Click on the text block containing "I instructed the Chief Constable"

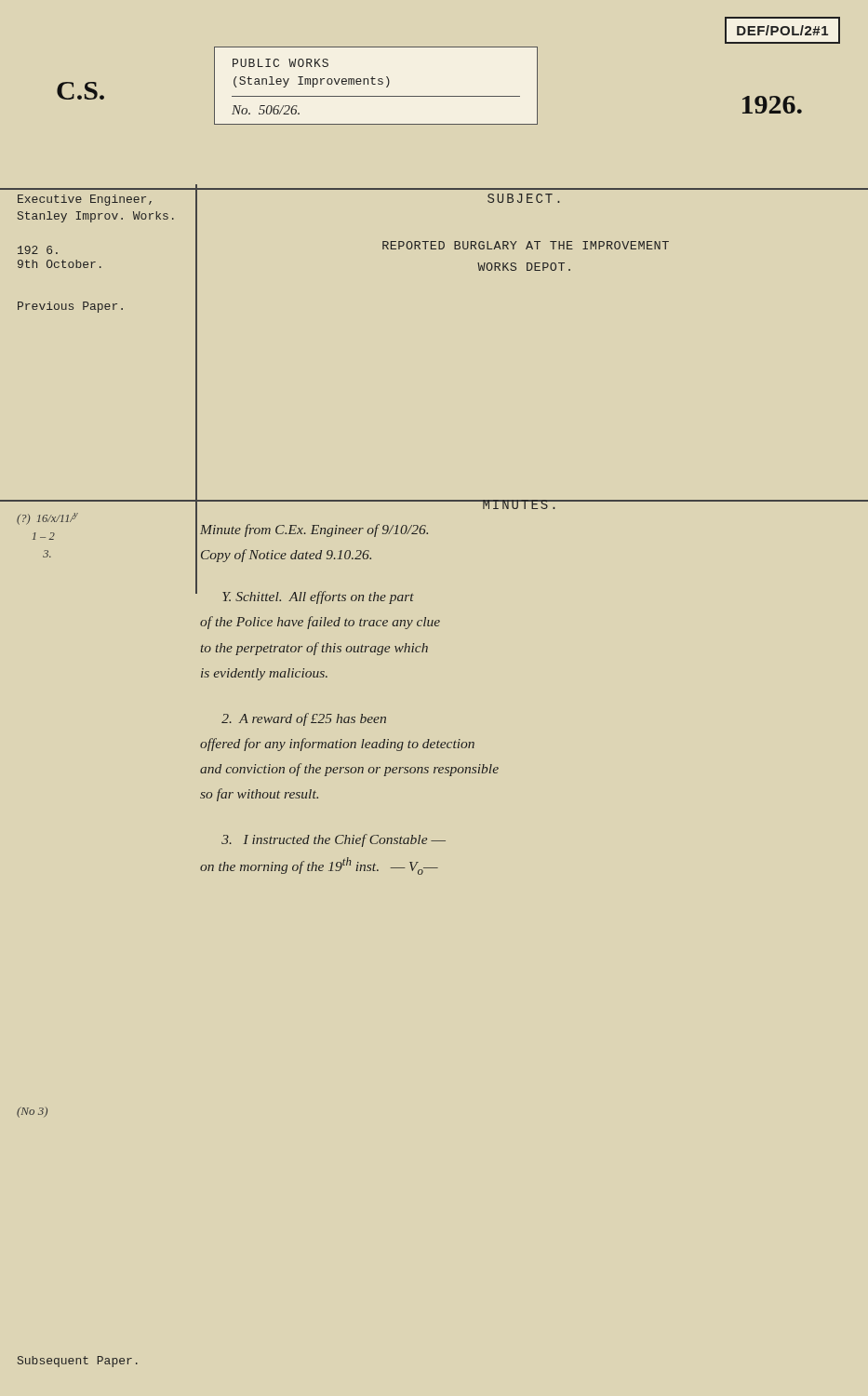click(x=323, y=855)
